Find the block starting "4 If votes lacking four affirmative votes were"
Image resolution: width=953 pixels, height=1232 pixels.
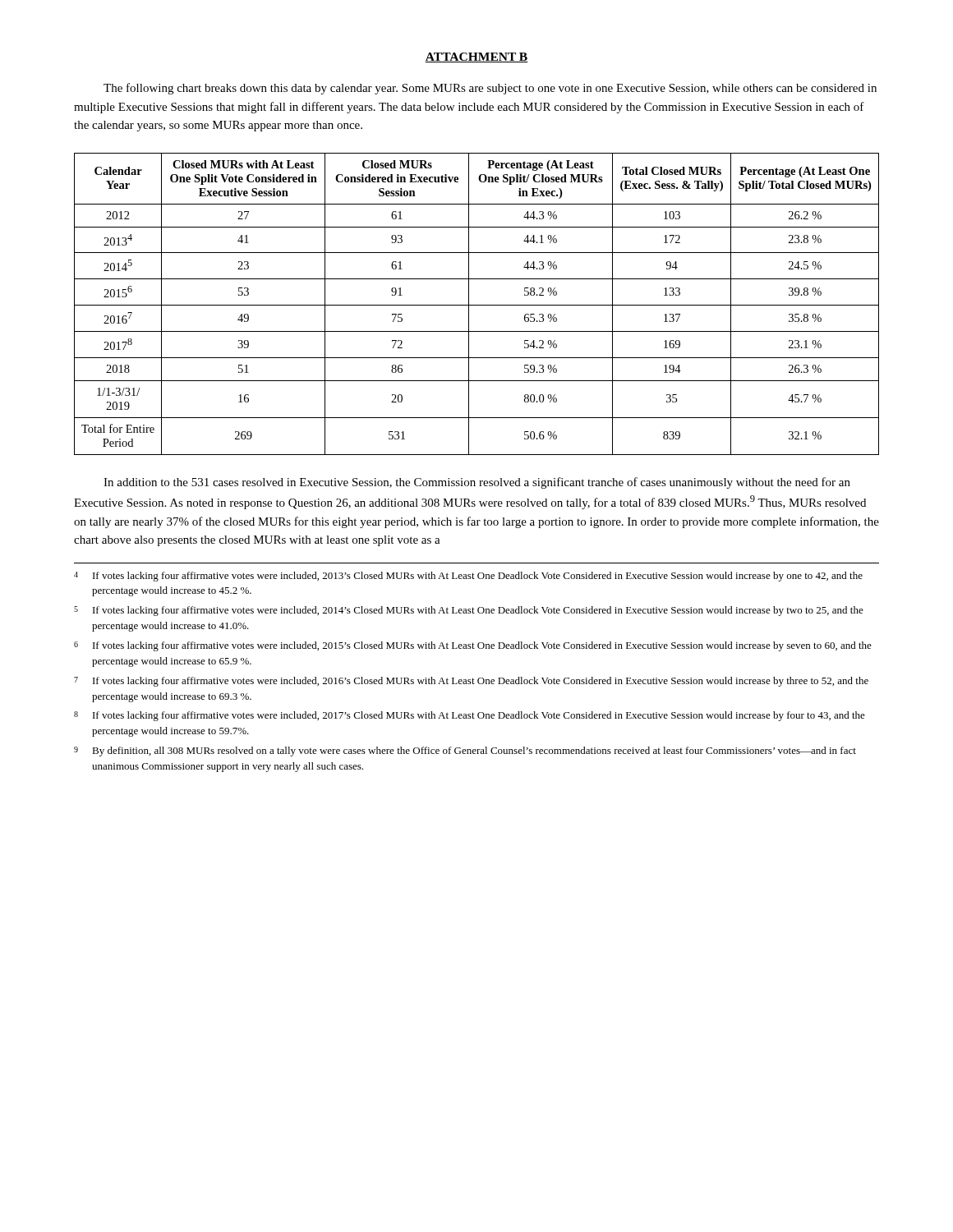476,584
